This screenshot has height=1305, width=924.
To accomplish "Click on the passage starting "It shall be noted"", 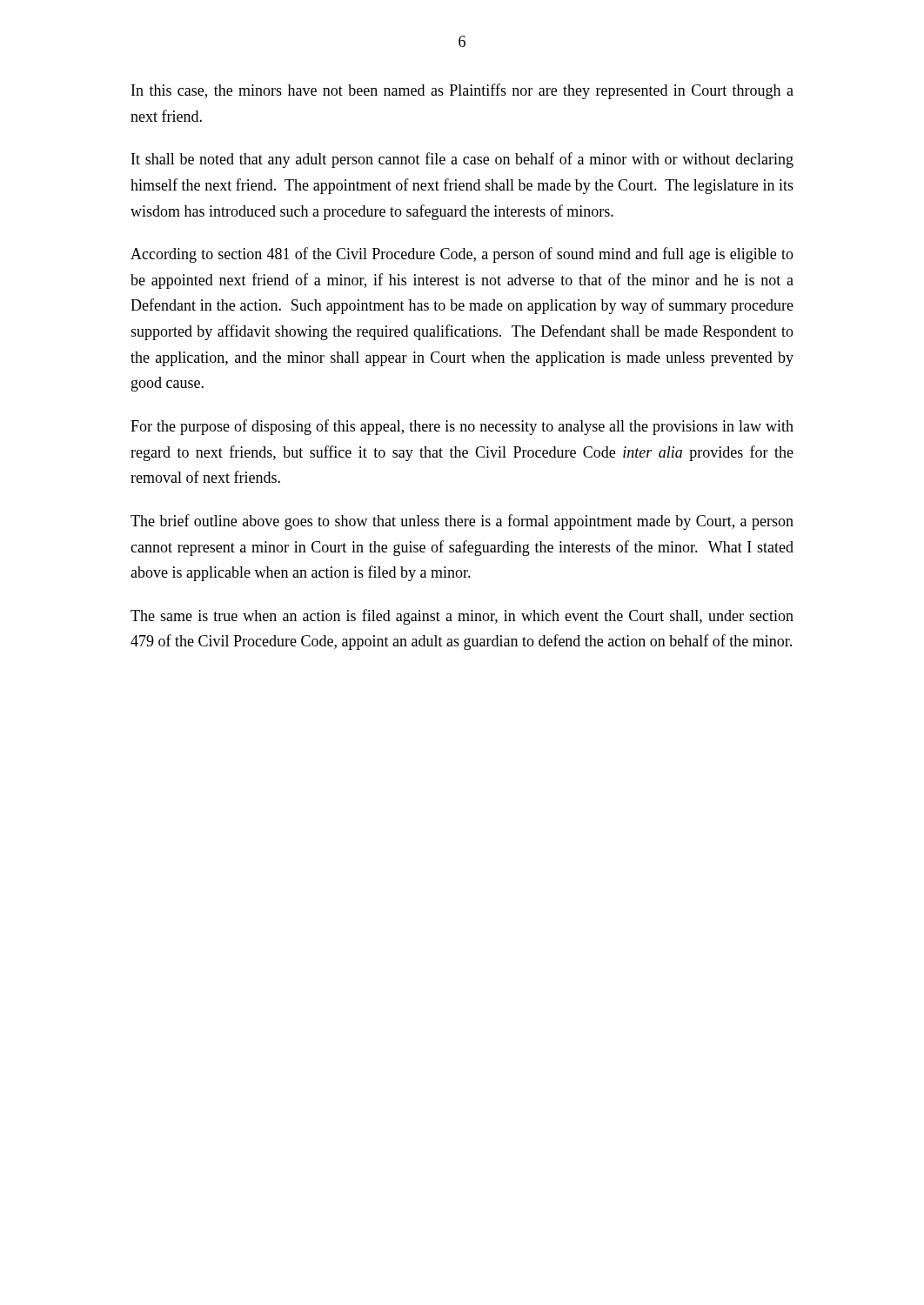I will [462, 185].
